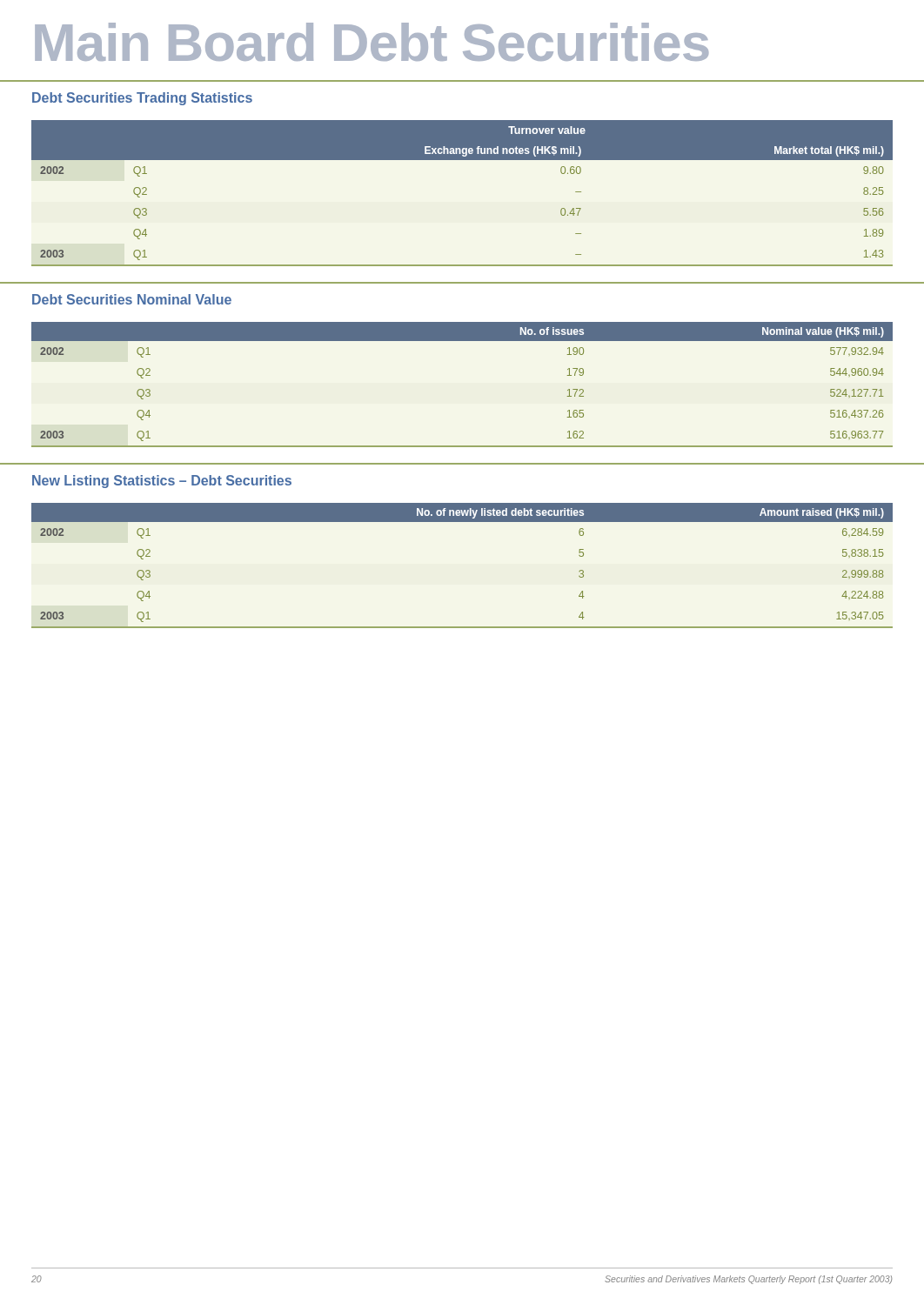This screenshot has height=1305, width=924.
Task: Where does it say "Debt Securities Trading Statistics"?
Action: tap(142, 99)
